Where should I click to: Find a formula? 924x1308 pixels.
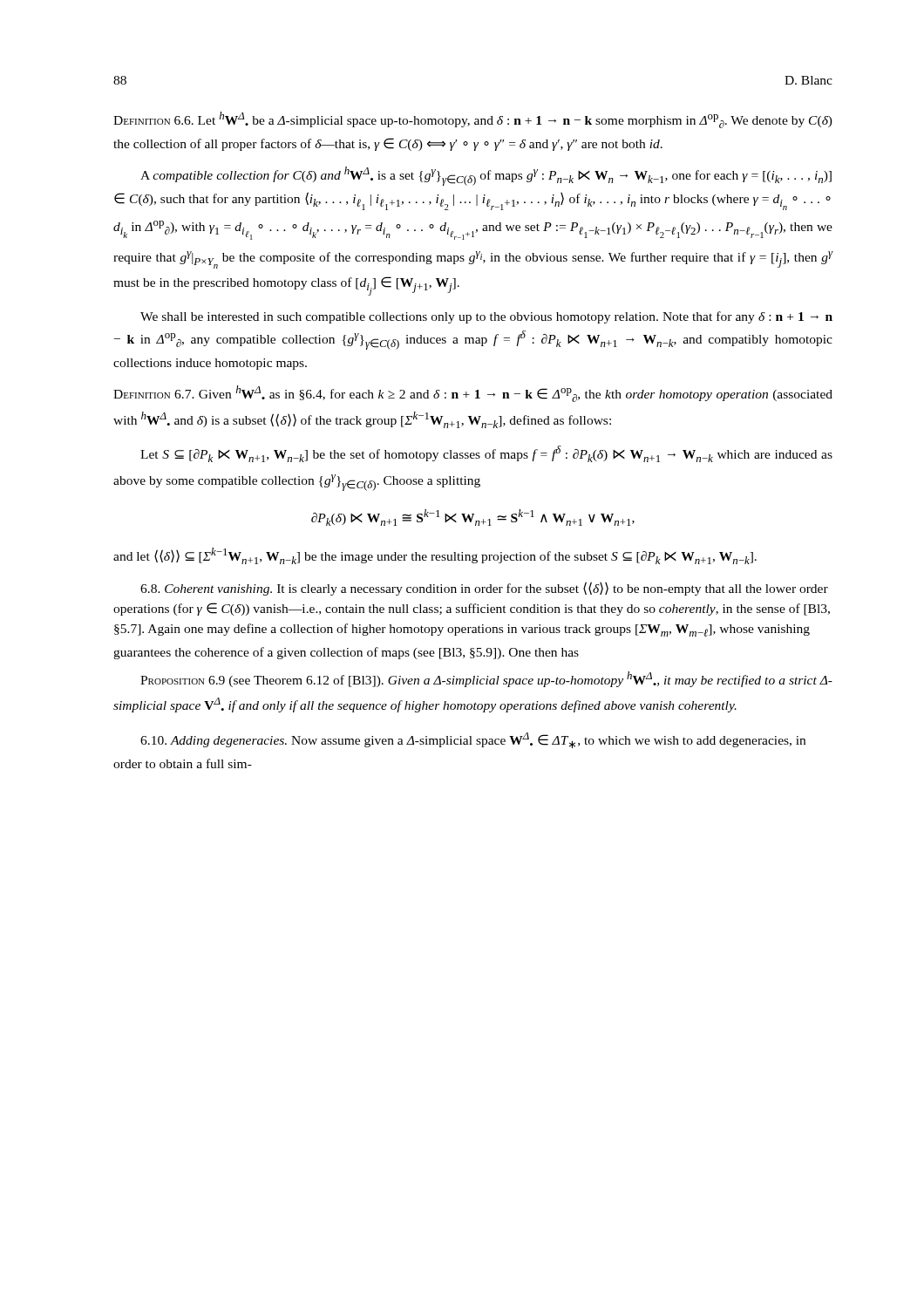click(x=473, y=518)
